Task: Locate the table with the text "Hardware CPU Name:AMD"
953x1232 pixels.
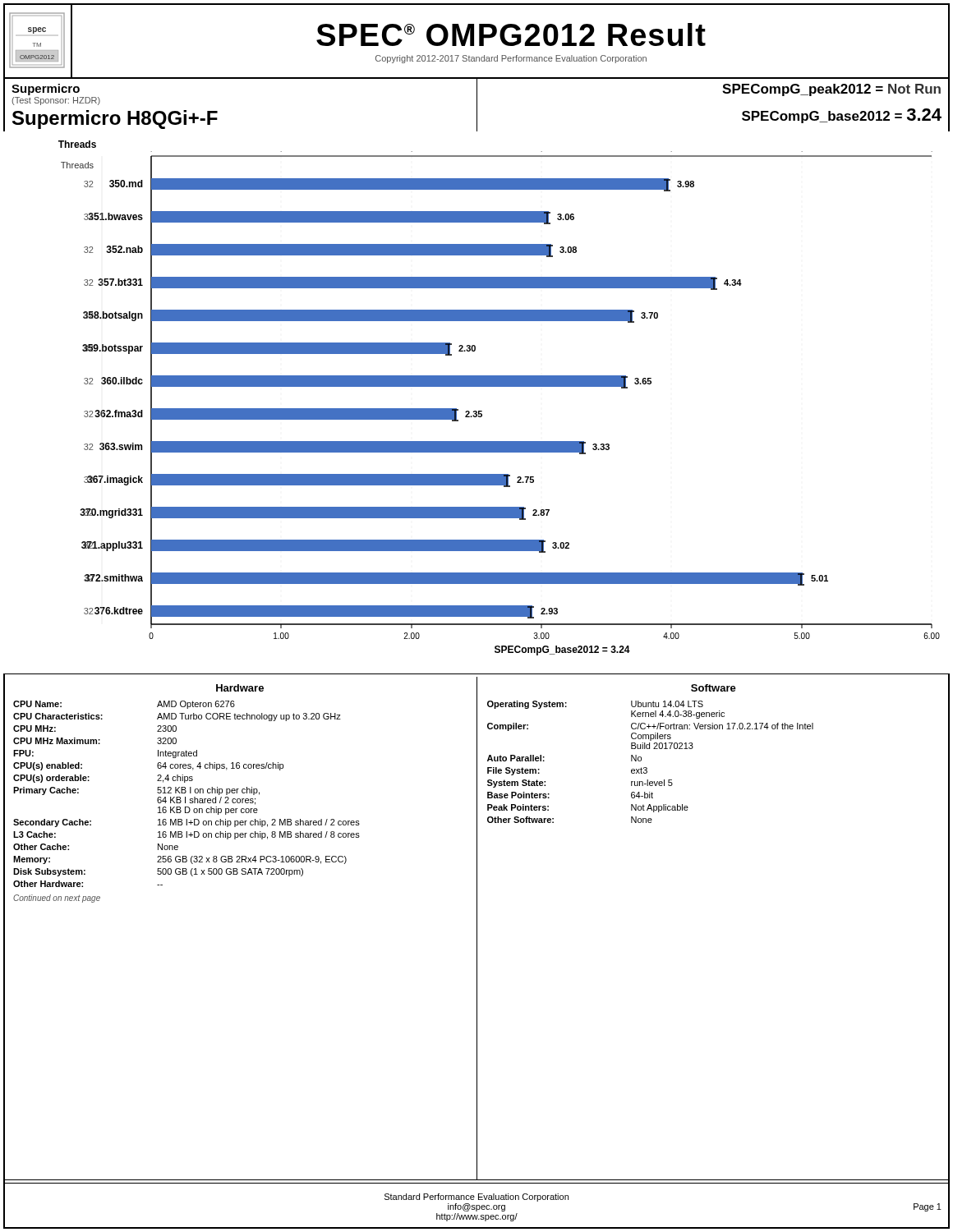Action: click(x=240, y=928)
